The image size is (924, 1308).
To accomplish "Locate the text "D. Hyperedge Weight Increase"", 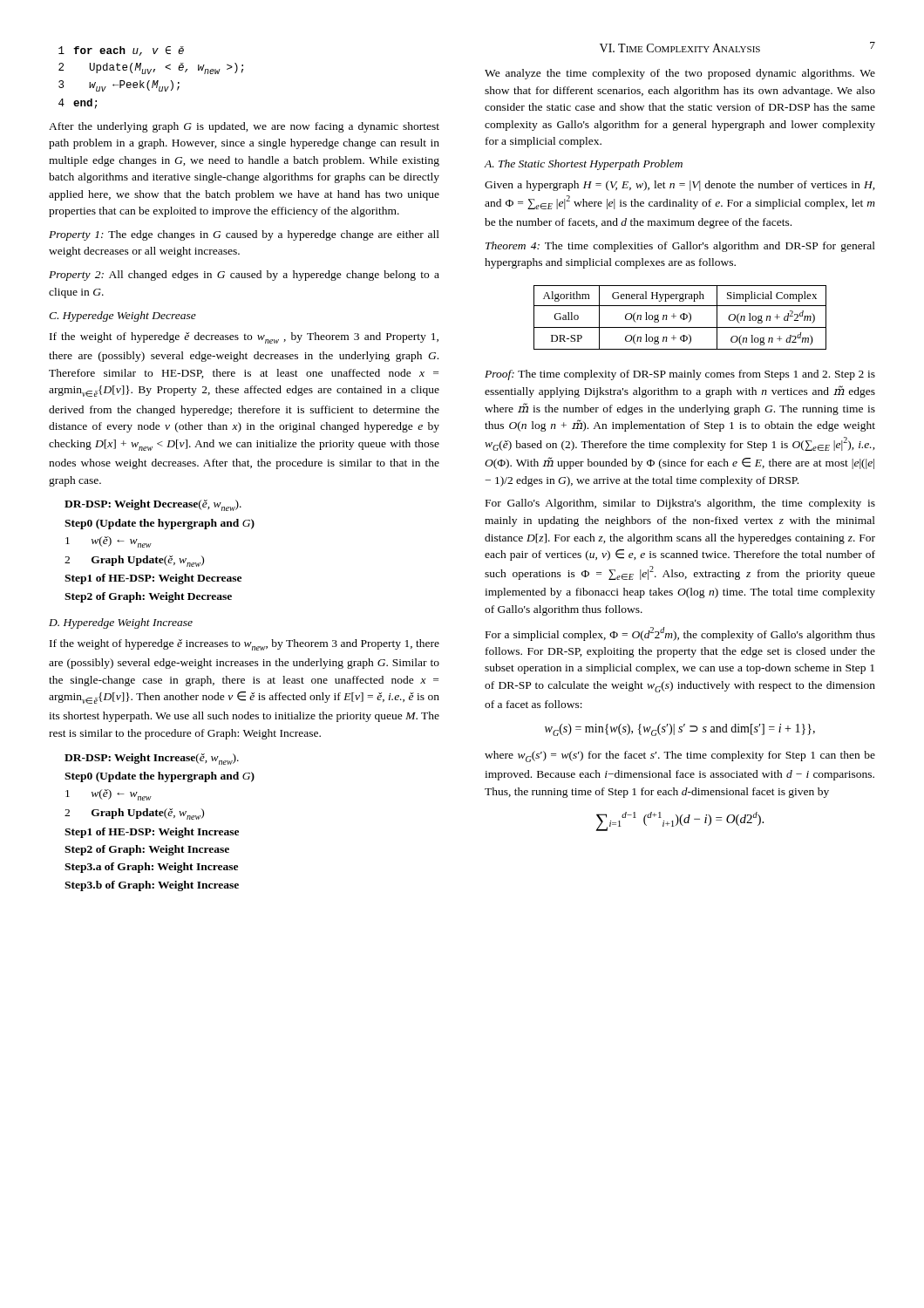I will click(121, 622).
